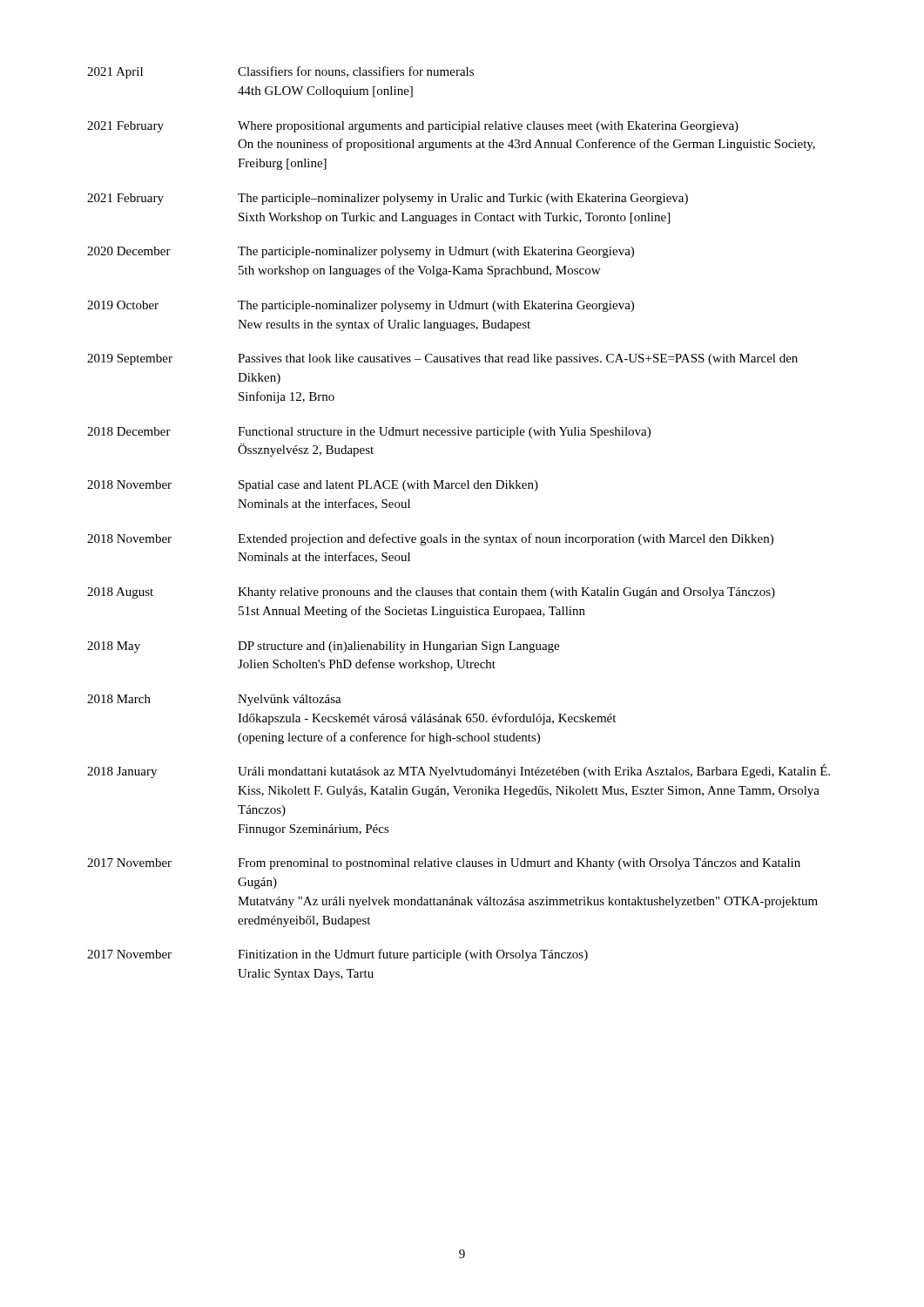Click on the passage starting "2019 October The participle-nominalizer polysemy in Udmurt"
The height and width of the screenshot is (1307, 924).
pos(462,315)
